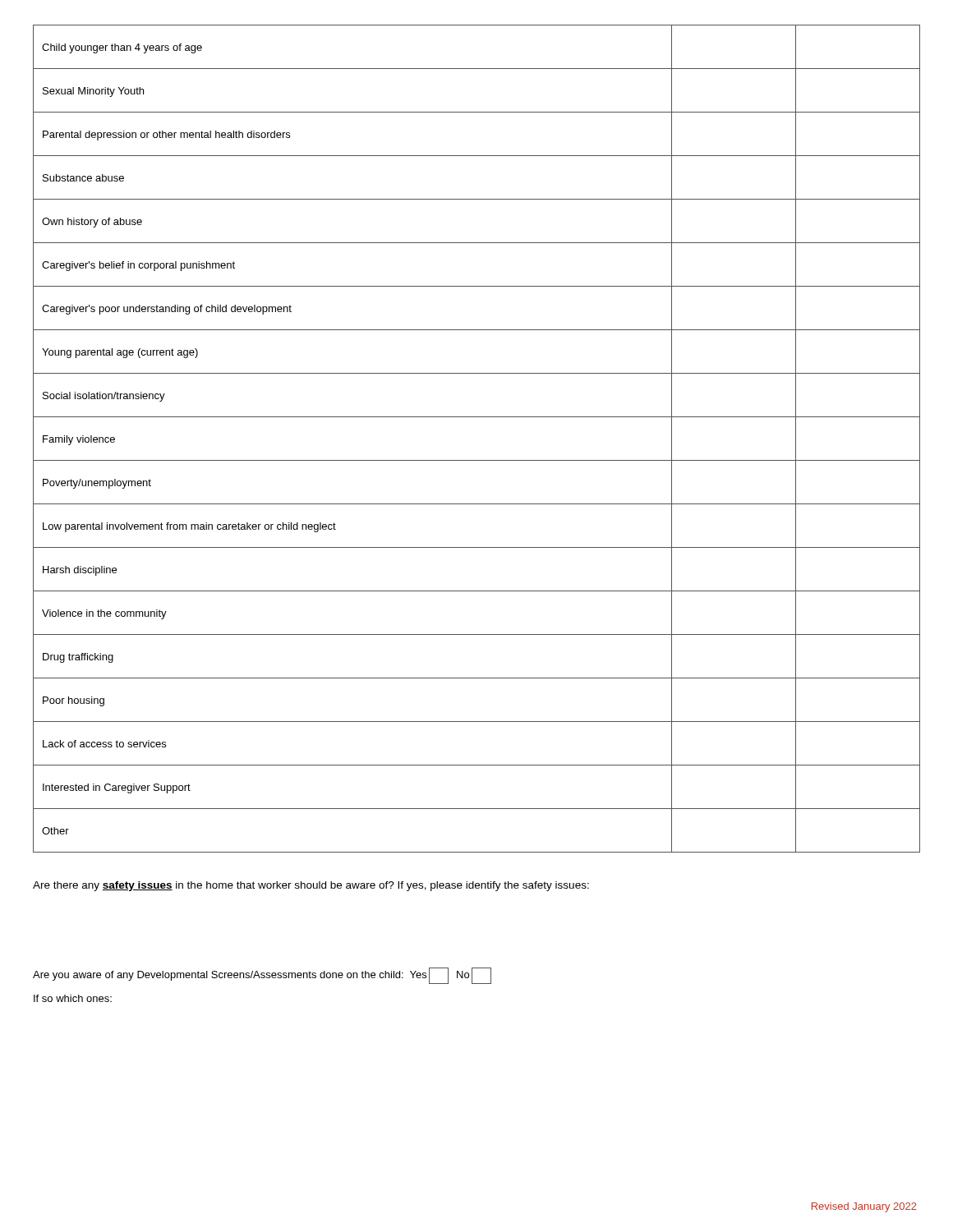Navigate to the block starting "Are you aware of"
Viewport: 953px width, 1232px height.
pos(262,976)
